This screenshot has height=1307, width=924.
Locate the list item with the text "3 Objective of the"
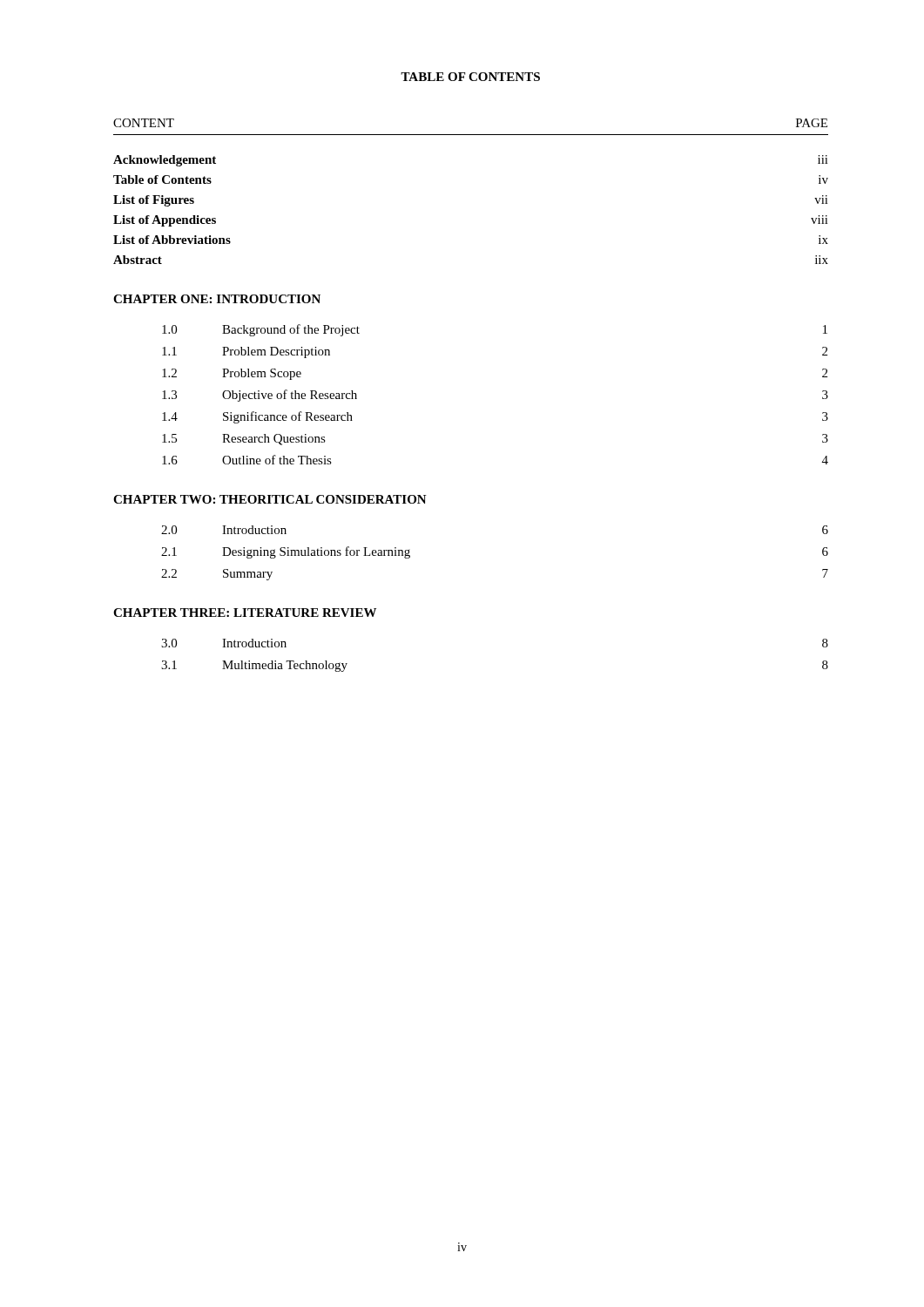pyautogui.click(x=291, y=395)
